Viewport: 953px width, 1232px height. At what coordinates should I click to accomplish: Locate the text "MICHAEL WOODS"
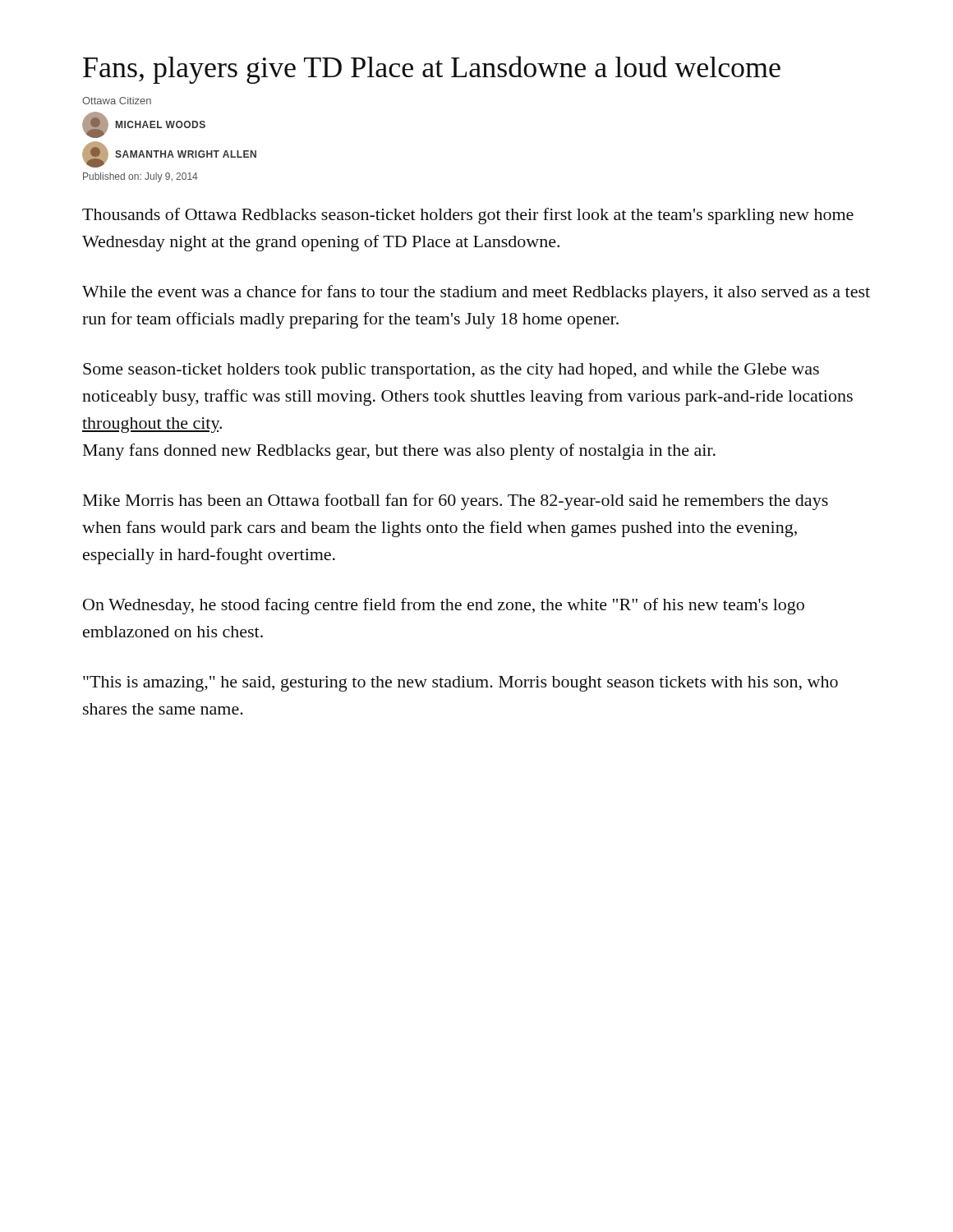[x=144, y=125]
